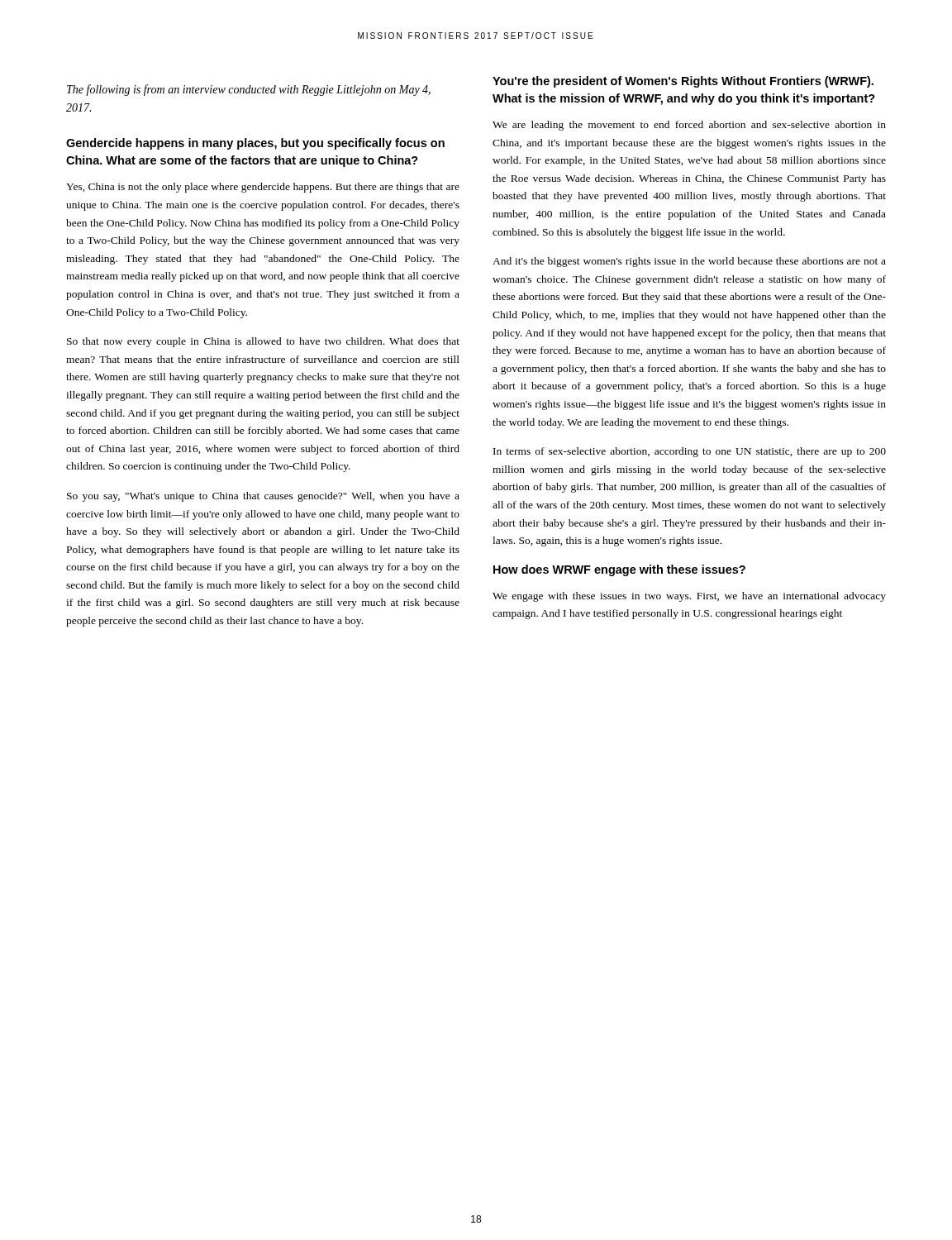The width and height of the screenshot is (952, 1240).
Task: Locate the section header with the text "You're the president"
Action: click(684, 90)
